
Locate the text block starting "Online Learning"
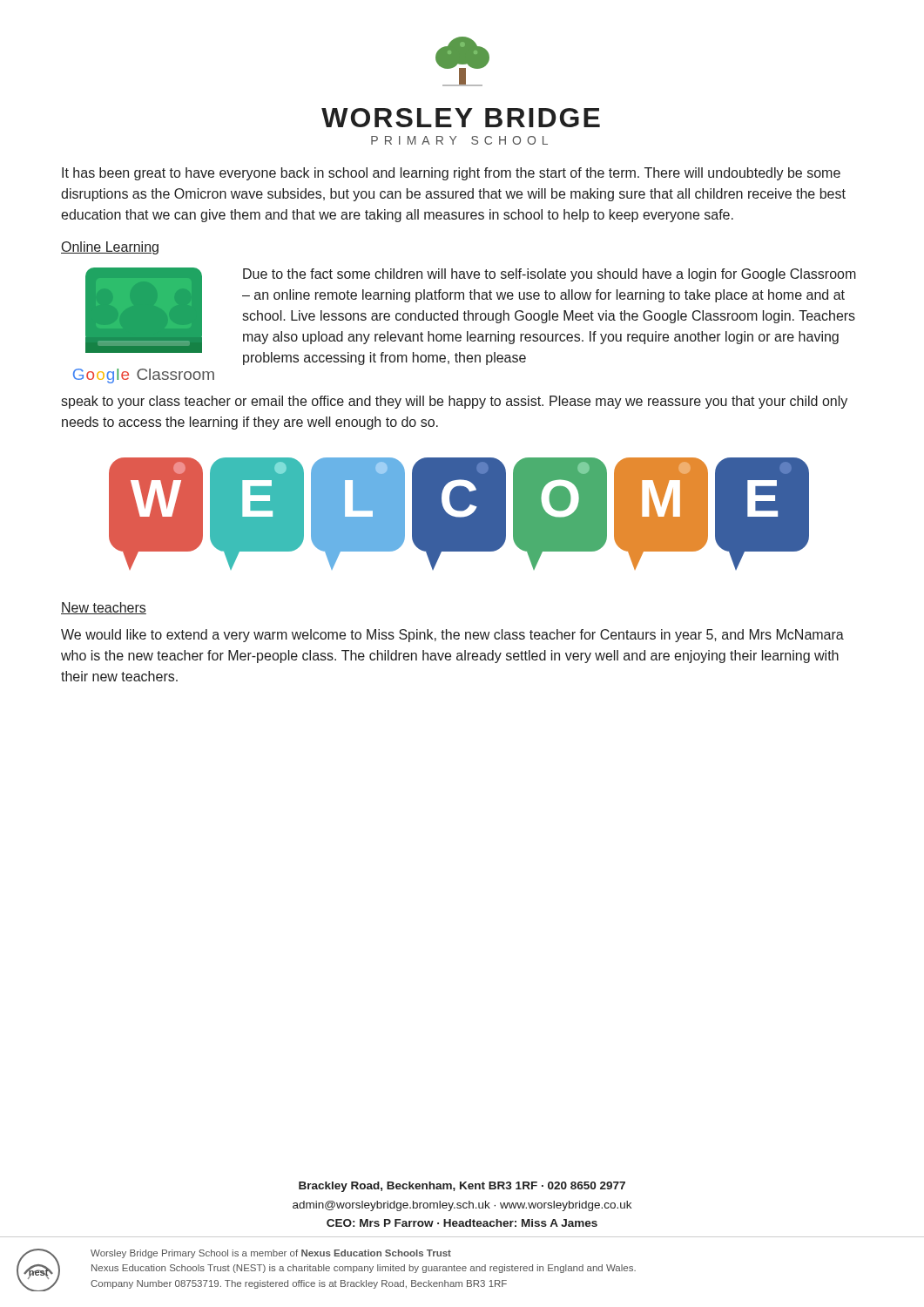click(110, 247)
